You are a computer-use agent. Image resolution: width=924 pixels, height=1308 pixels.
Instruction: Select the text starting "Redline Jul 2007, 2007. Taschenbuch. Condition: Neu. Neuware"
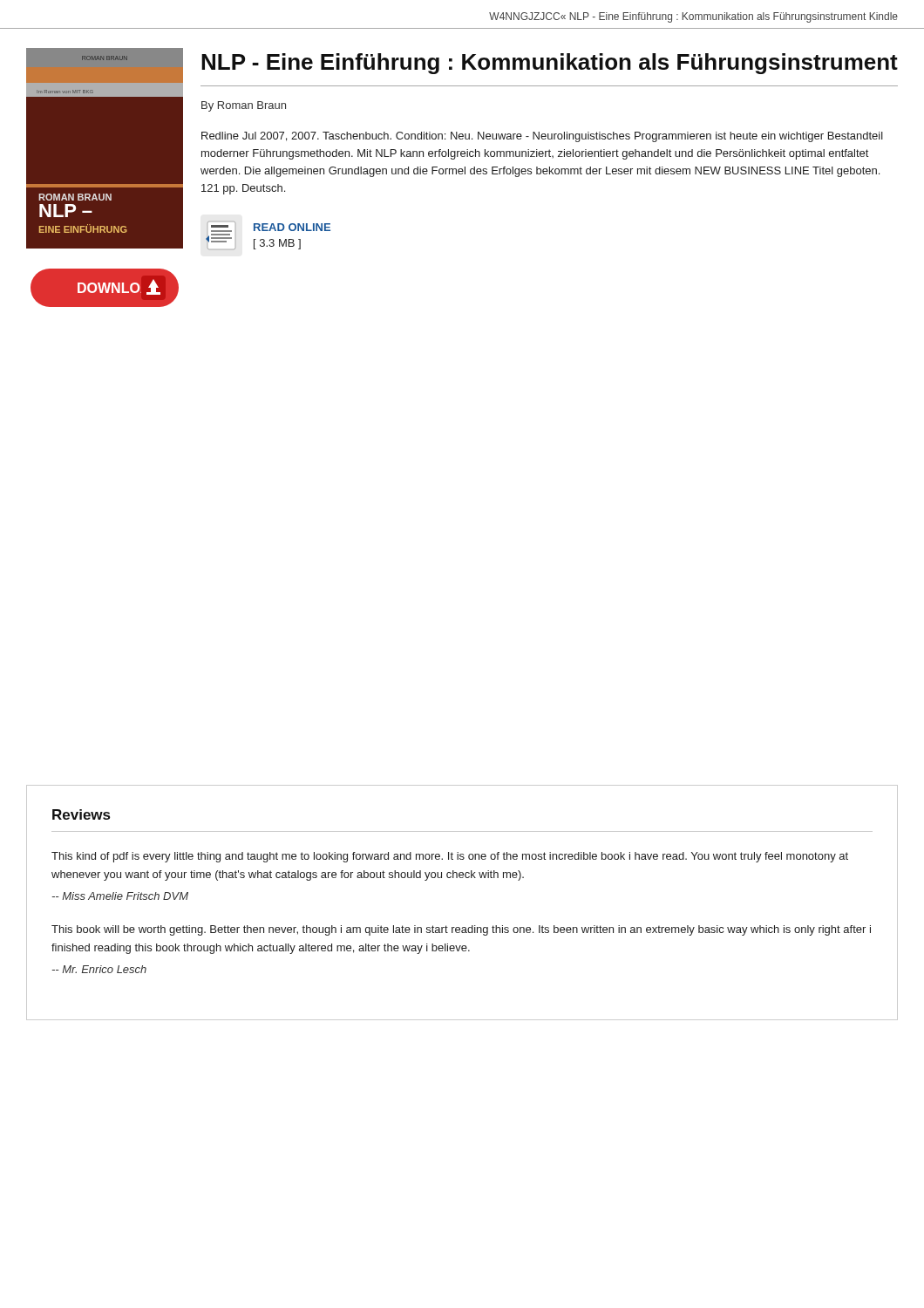(x=542, y=161)
